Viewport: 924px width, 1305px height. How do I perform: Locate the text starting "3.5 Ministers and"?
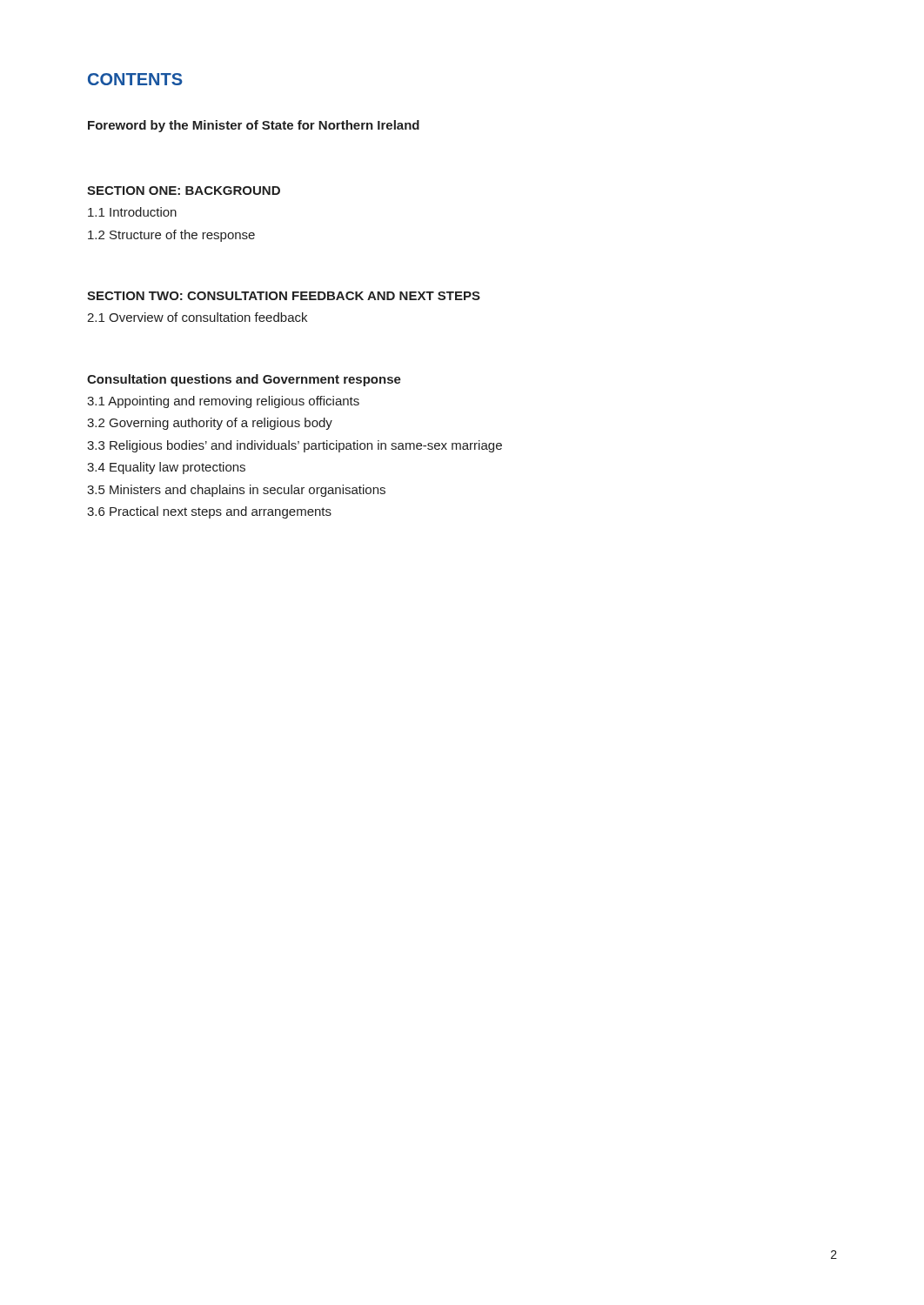coord(236,489)
